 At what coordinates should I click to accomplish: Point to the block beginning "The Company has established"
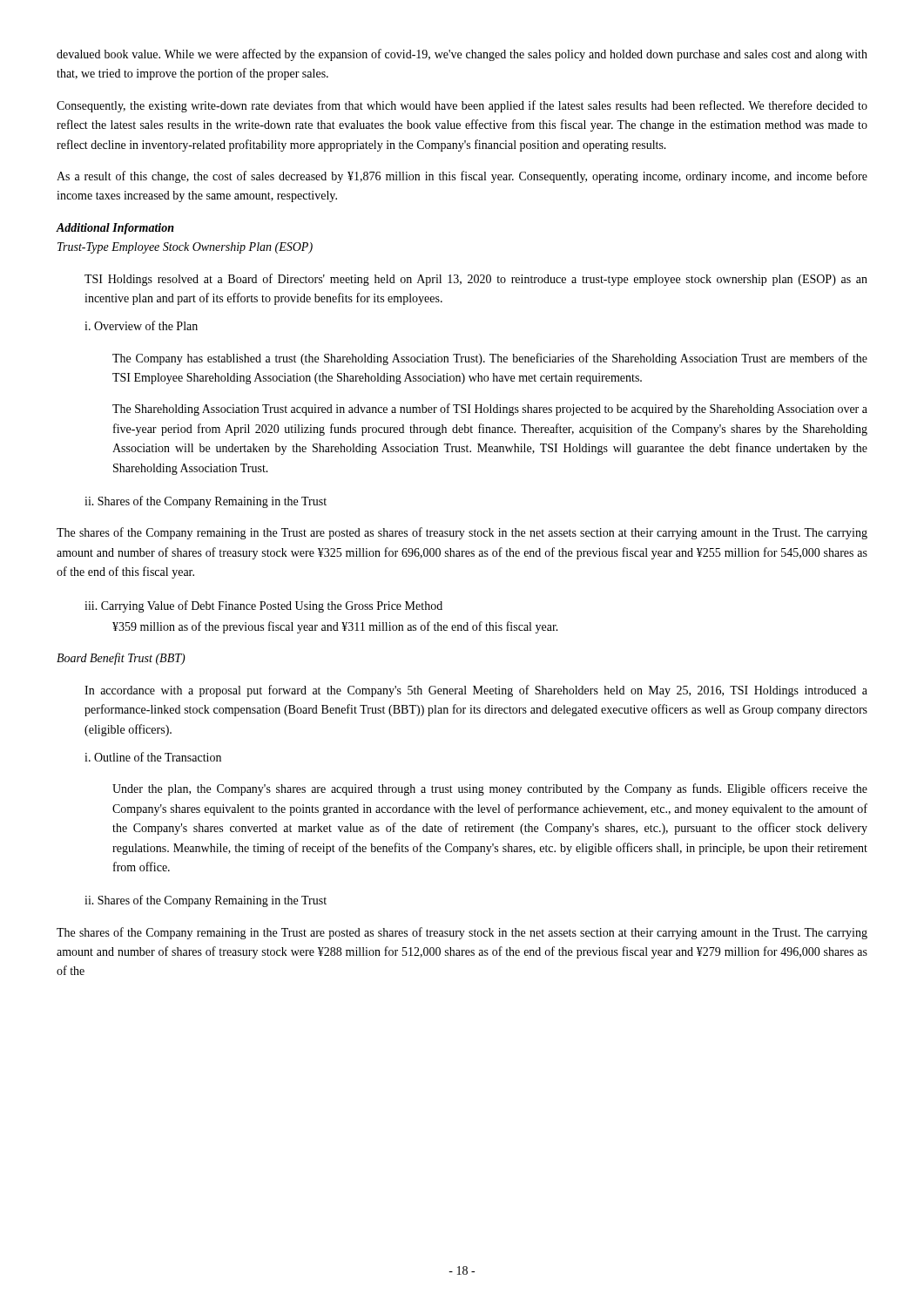pyautogui.click(x=490, y=369)
